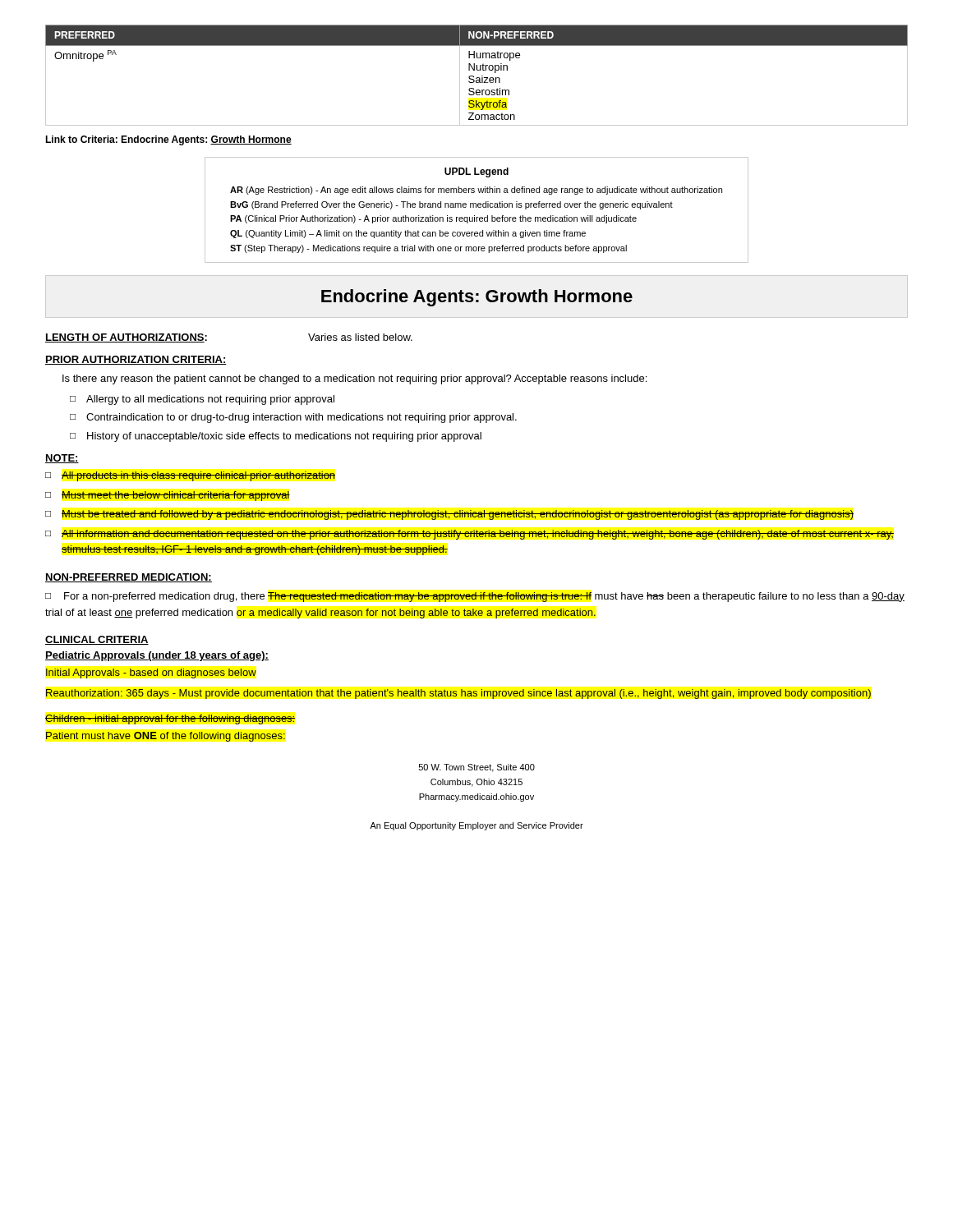The image size is (953, 1232).
Task: Locate the section header that opens with "UPDL Legend AR (Age Restriction)"
Action: coord(476,210)
